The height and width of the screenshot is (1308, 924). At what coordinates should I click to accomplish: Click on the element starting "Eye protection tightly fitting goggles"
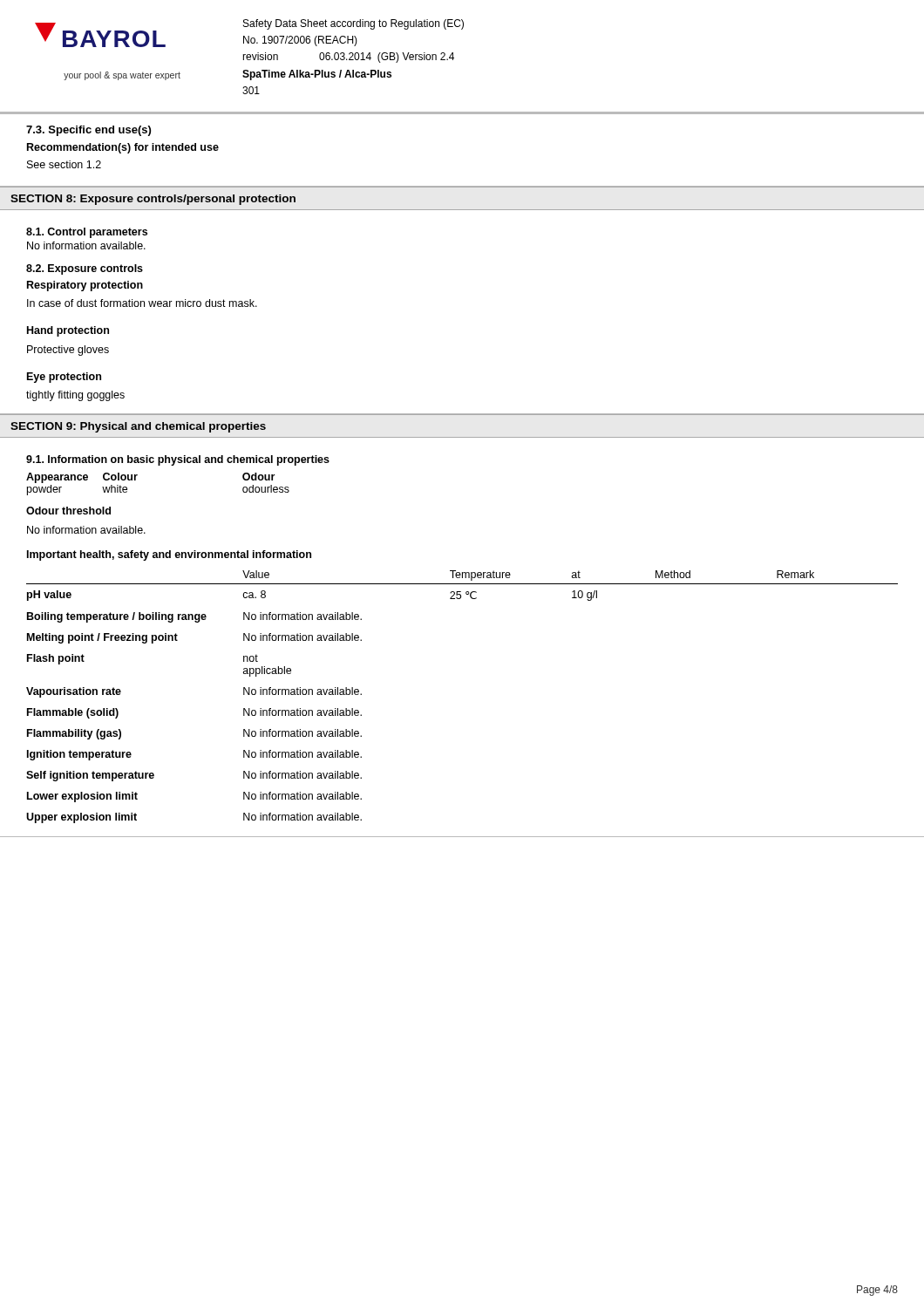coord(76,386)
